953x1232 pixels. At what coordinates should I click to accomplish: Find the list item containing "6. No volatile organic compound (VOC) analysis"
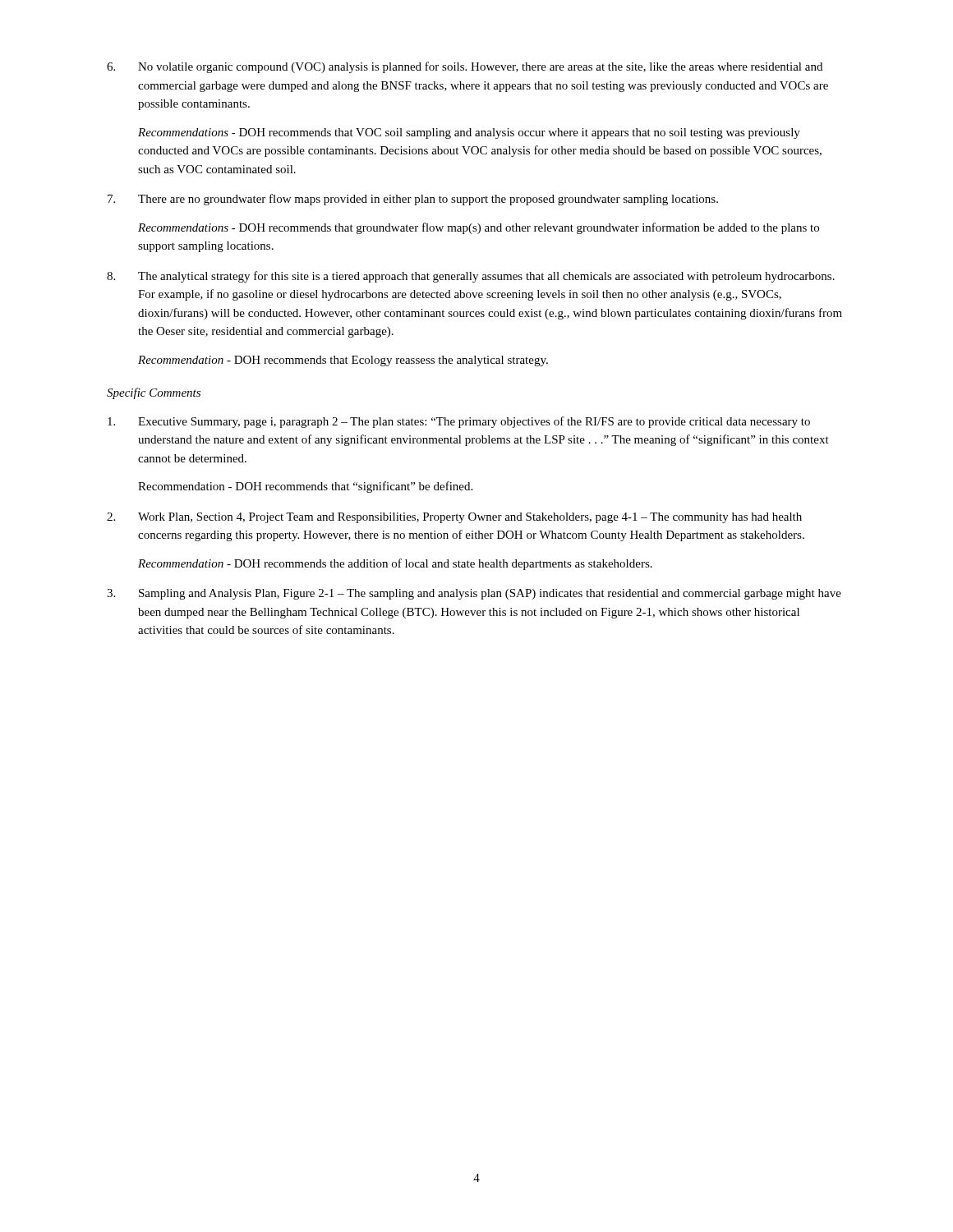(476, 85)
